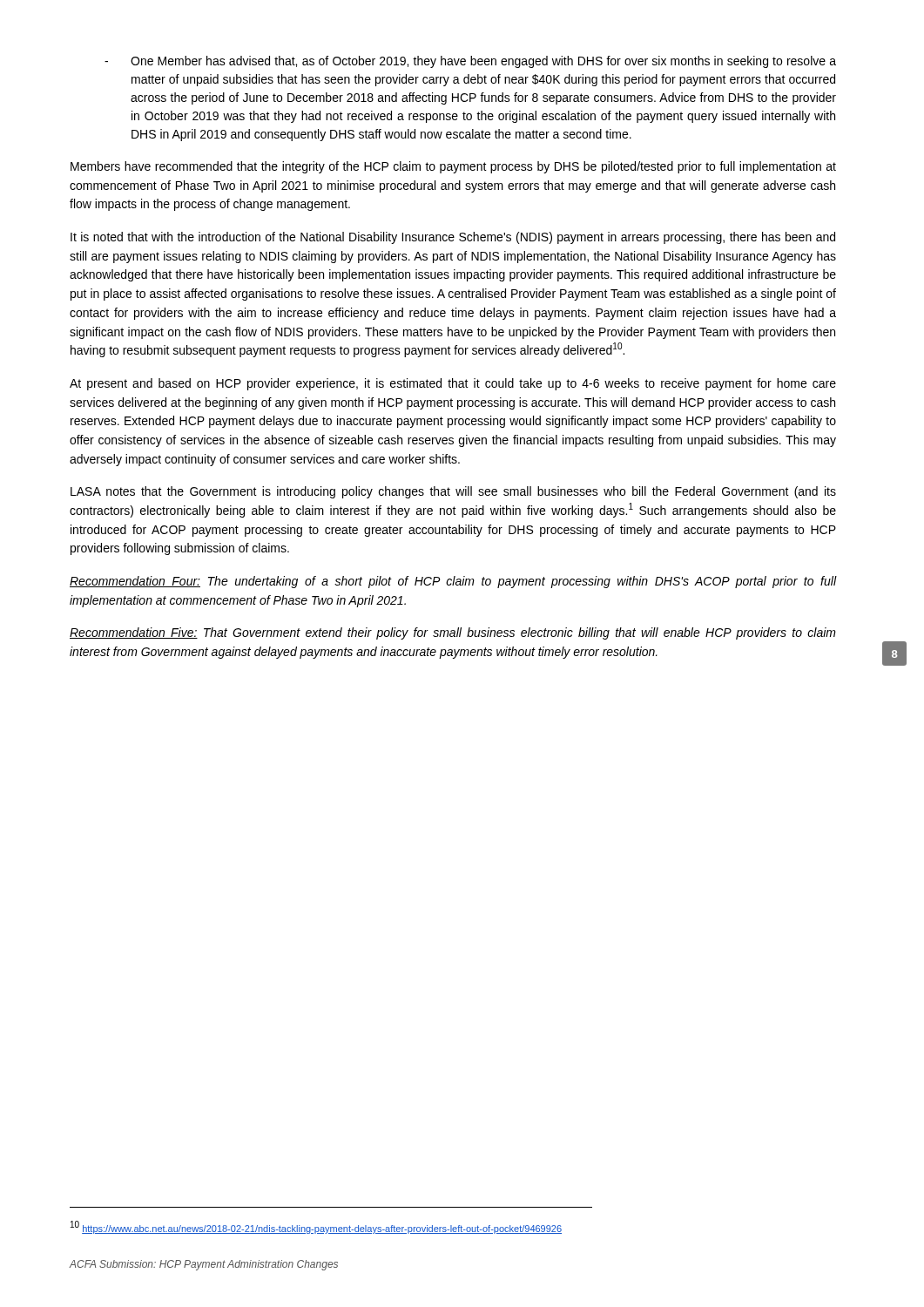Point to the block beginning "At present and based"

[453, 422]
